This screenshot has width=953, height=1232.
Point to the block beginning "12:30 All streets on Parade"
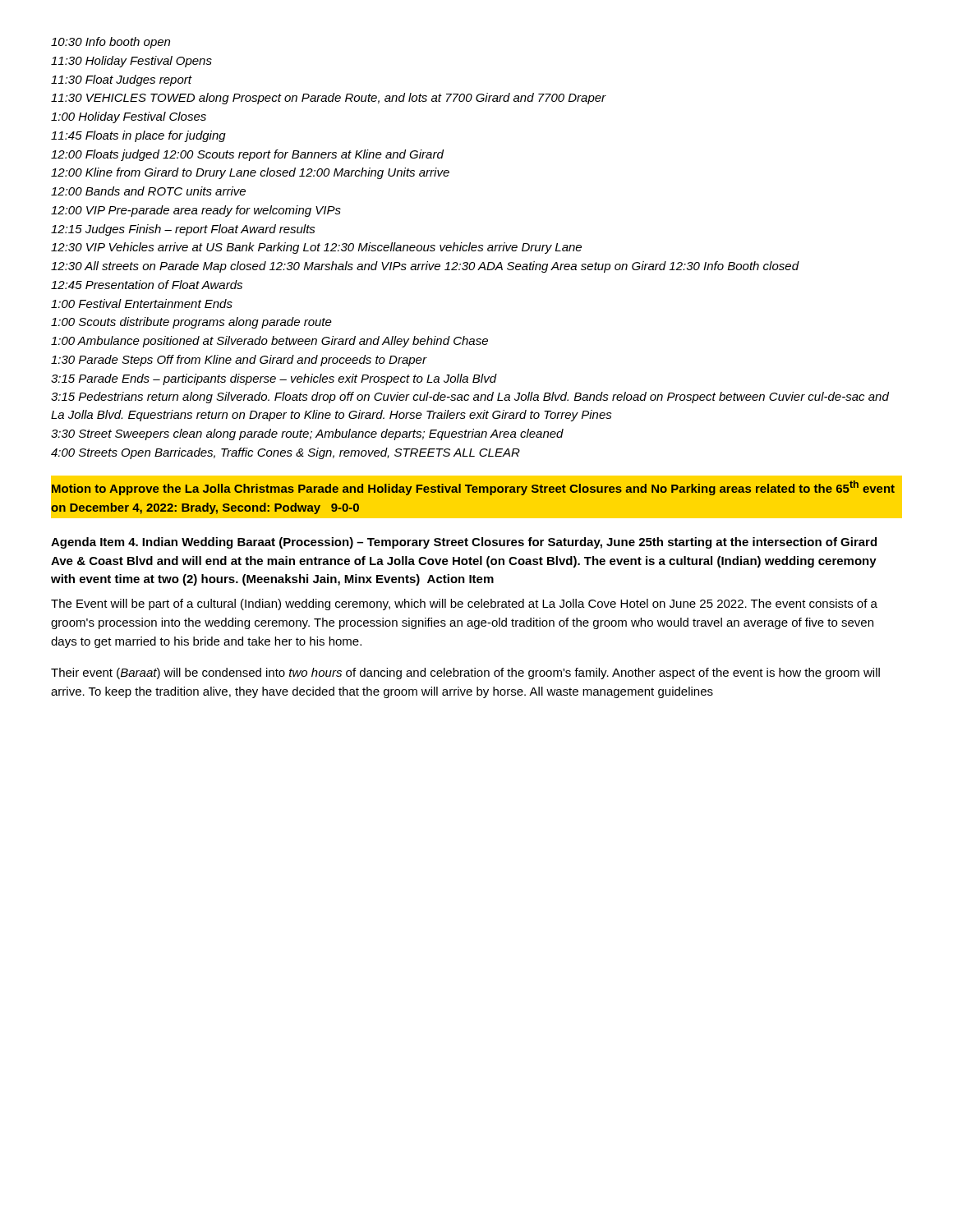pos(425,266)
